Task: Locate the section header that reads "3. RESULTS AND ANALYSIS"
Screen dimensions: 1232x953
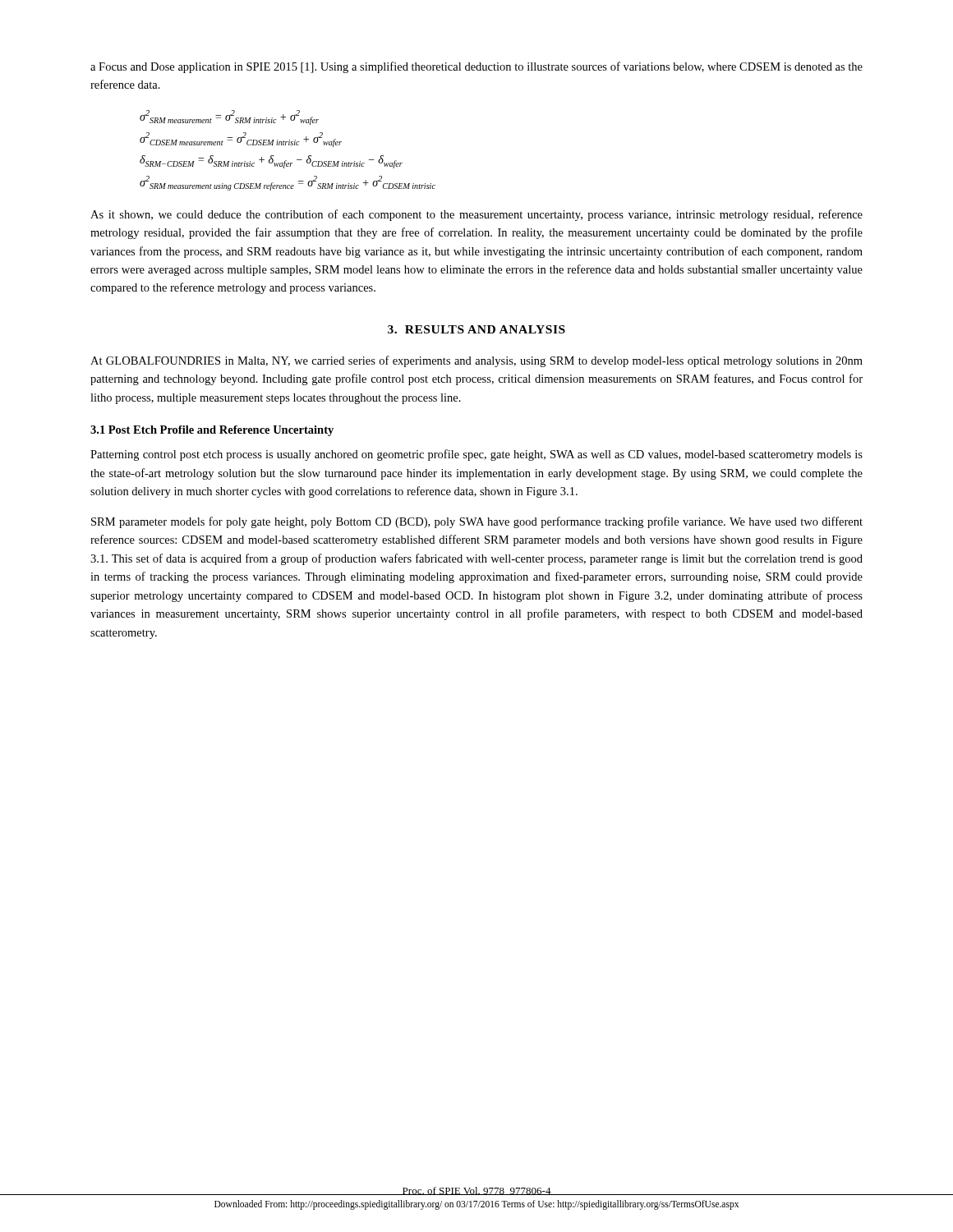Action: (x=476, y=329)
